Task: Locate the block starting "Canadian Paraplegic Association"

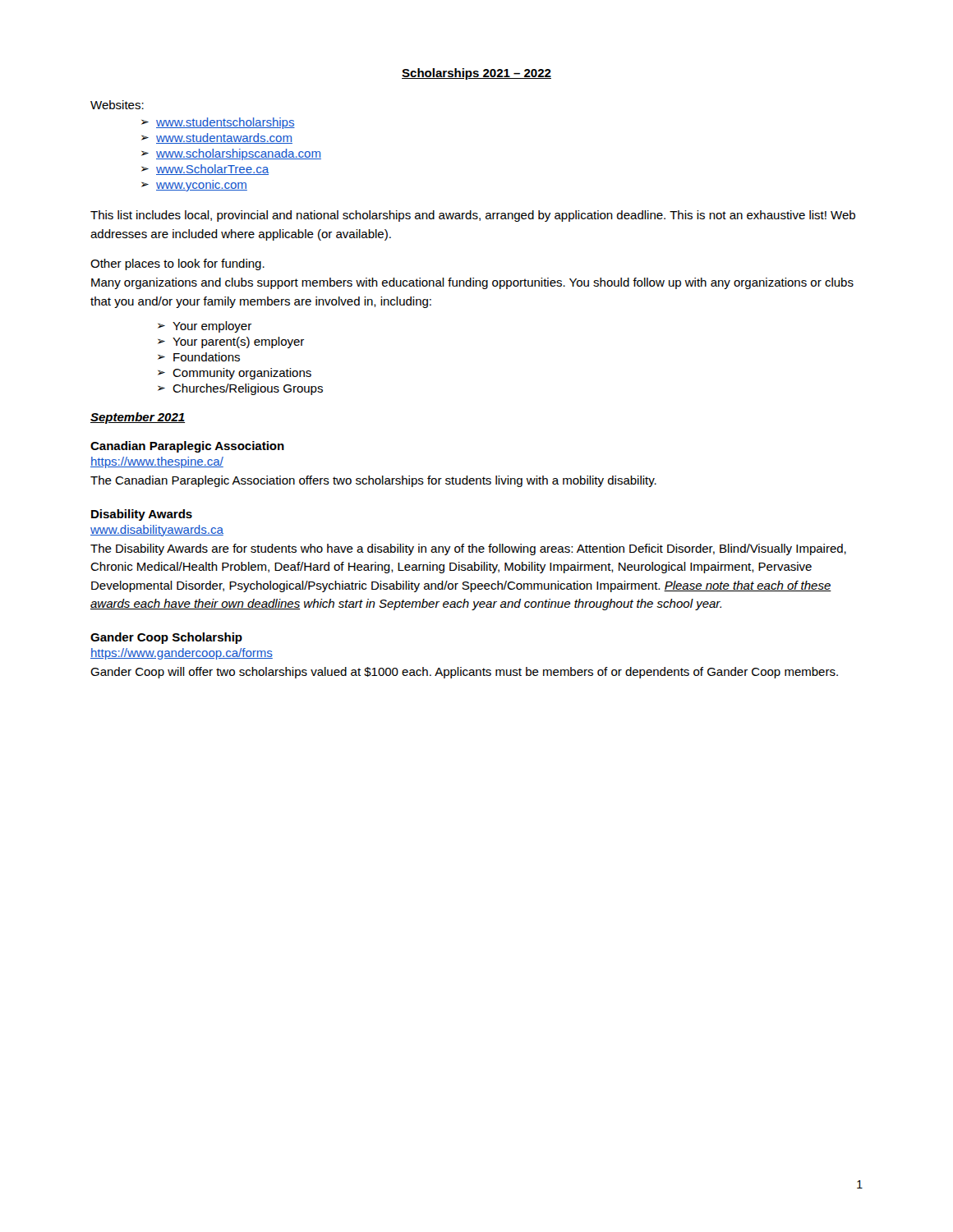Action: [x=187, y=446]
